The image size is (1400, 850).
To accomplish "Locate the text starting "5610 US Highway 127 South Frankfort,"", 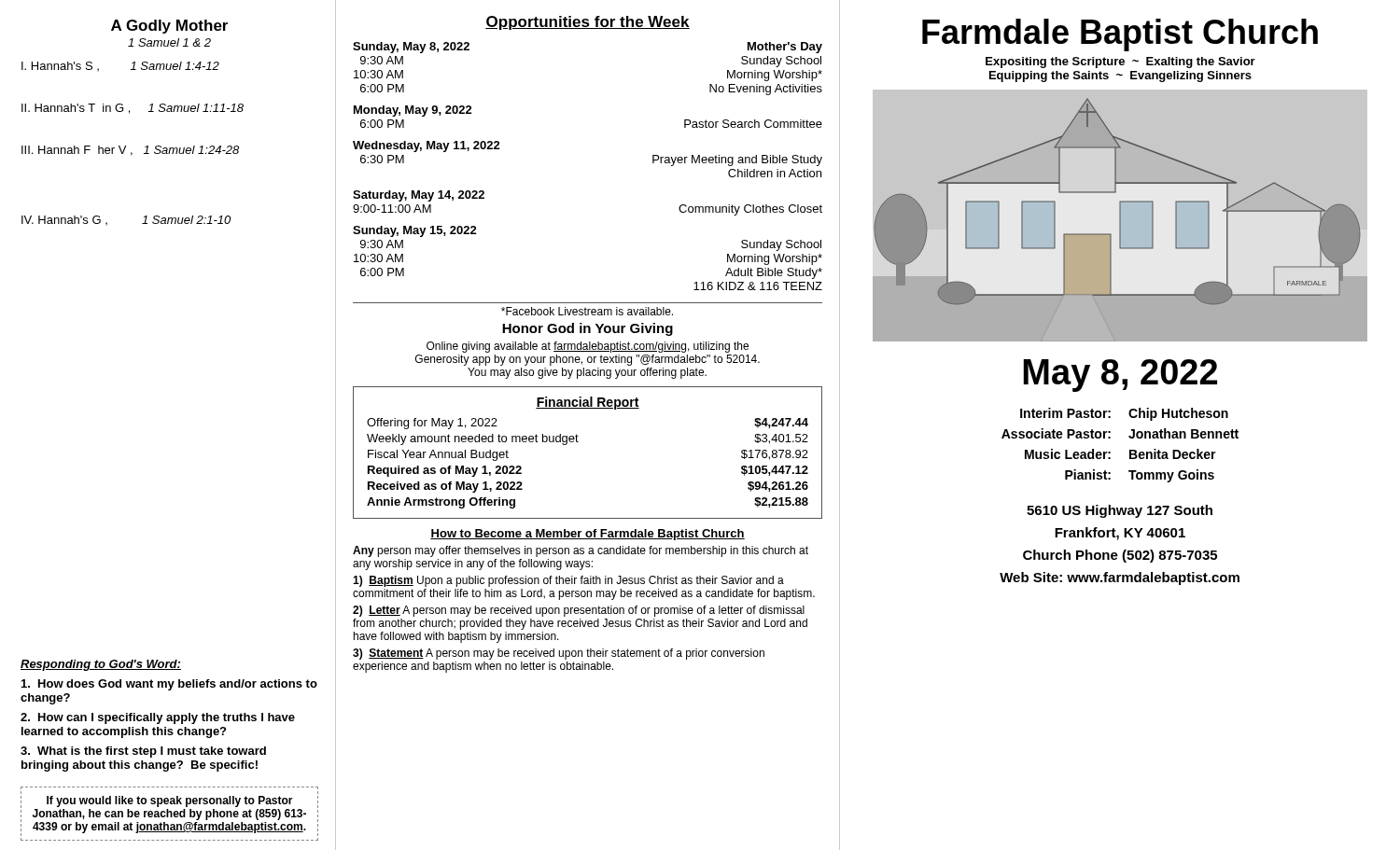I will click(1120, 544).
